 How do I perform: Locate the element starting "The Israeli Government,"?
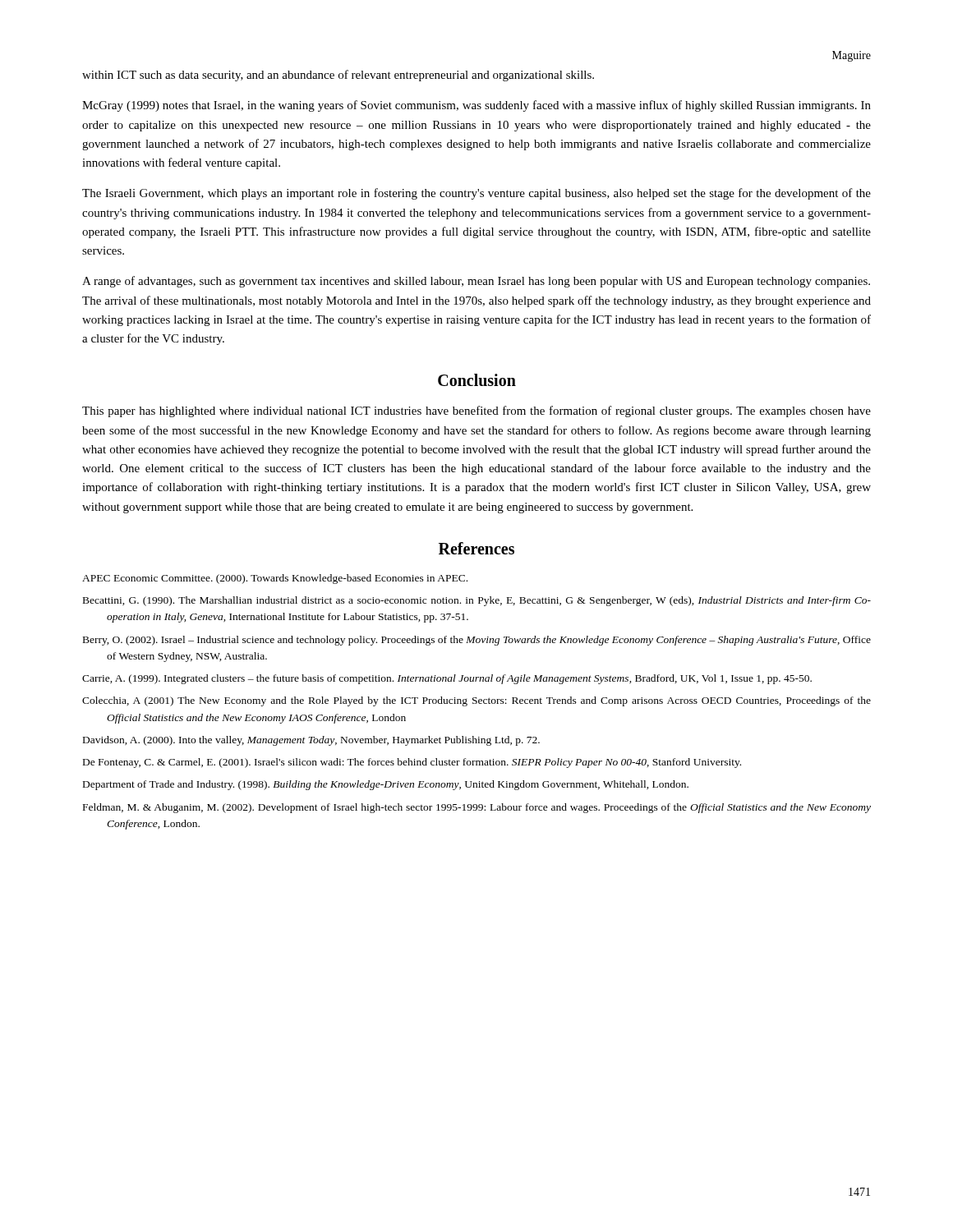click(x=476, y=222)
